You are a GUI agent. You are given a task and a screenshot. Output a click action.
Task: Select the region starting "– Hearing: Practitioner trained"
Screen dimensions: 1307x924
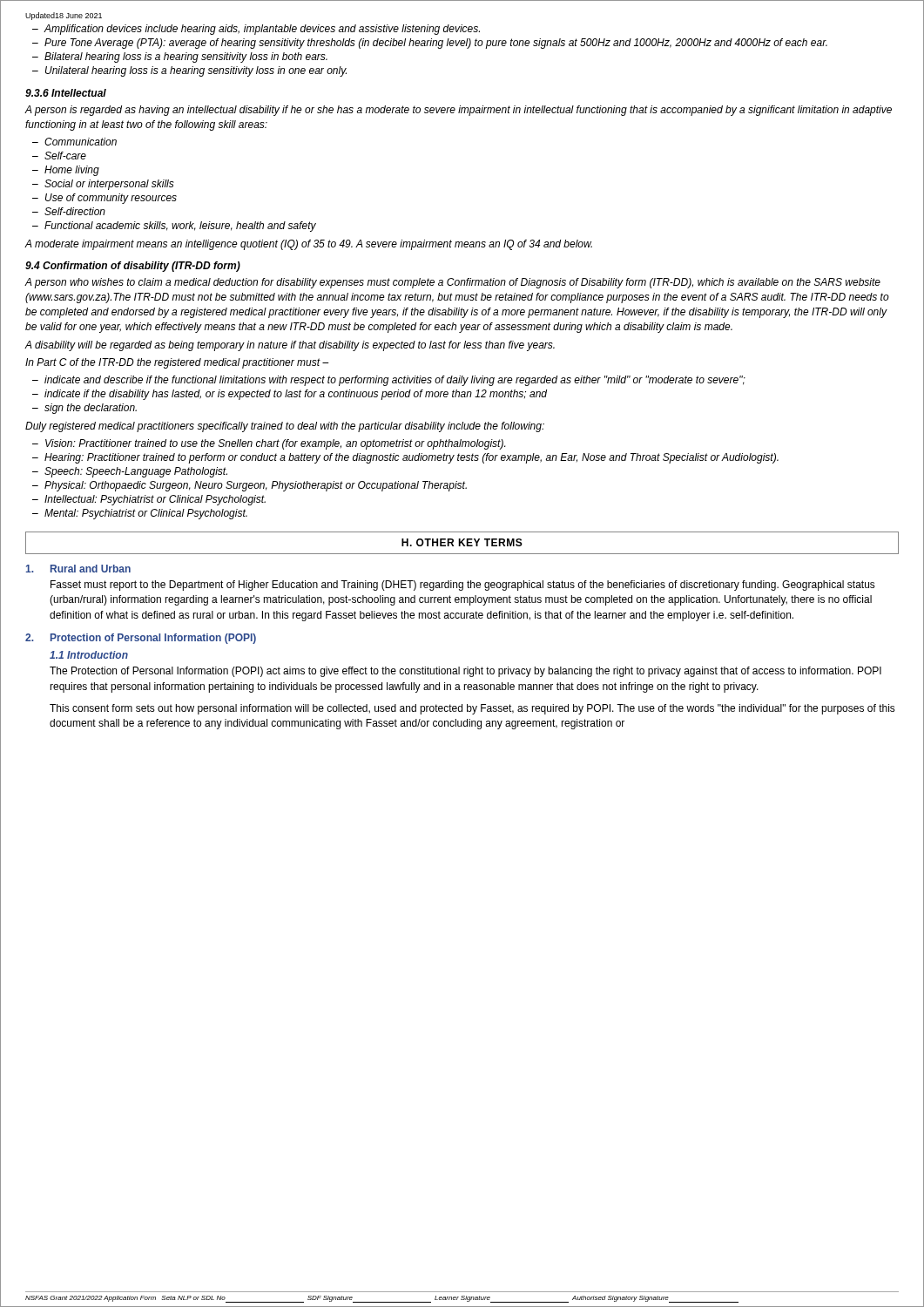point(406,457)
